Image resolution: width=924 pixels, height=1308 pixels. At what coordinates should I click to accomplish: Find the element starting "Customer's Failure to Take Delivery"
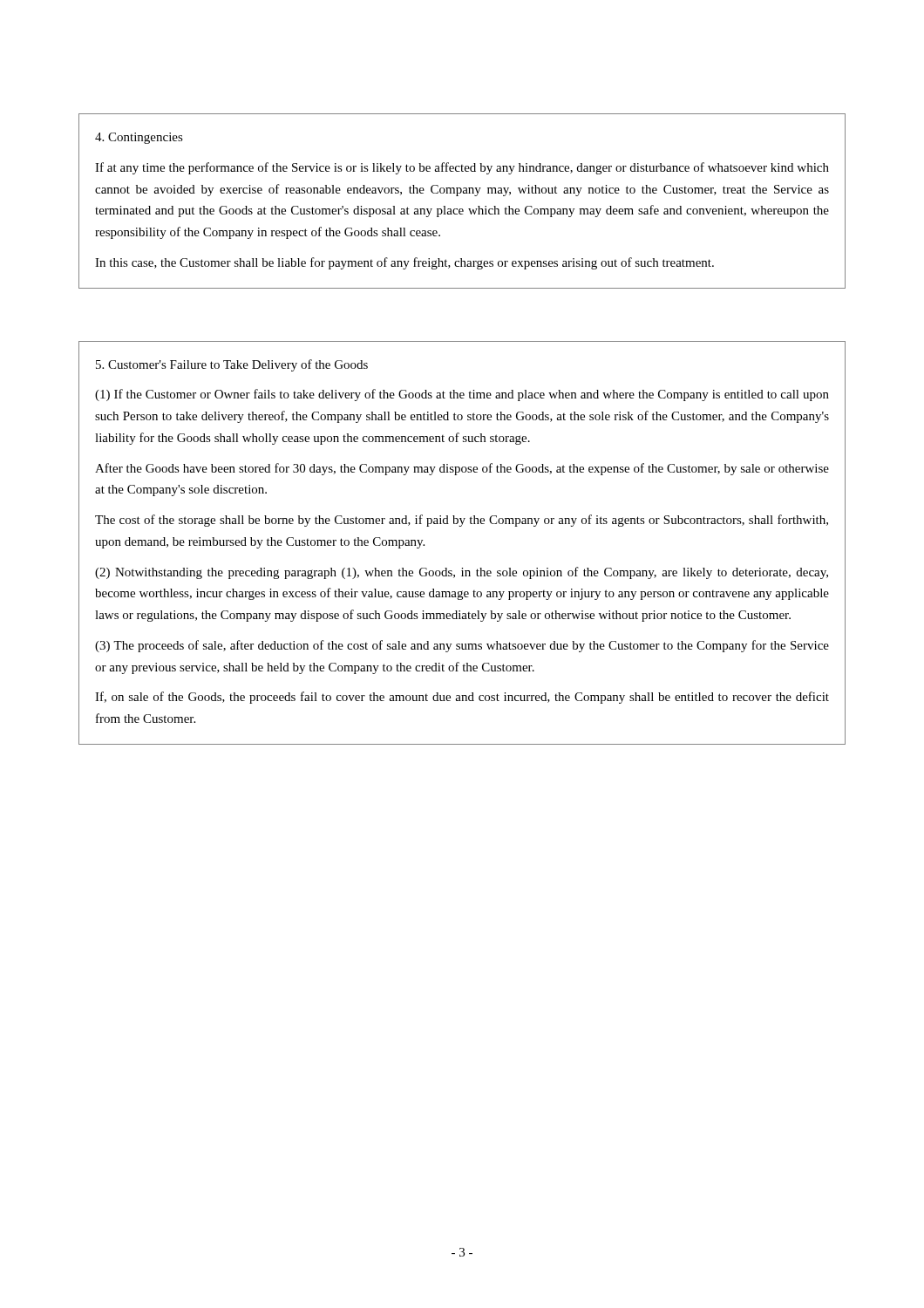(x=232, y=365)
